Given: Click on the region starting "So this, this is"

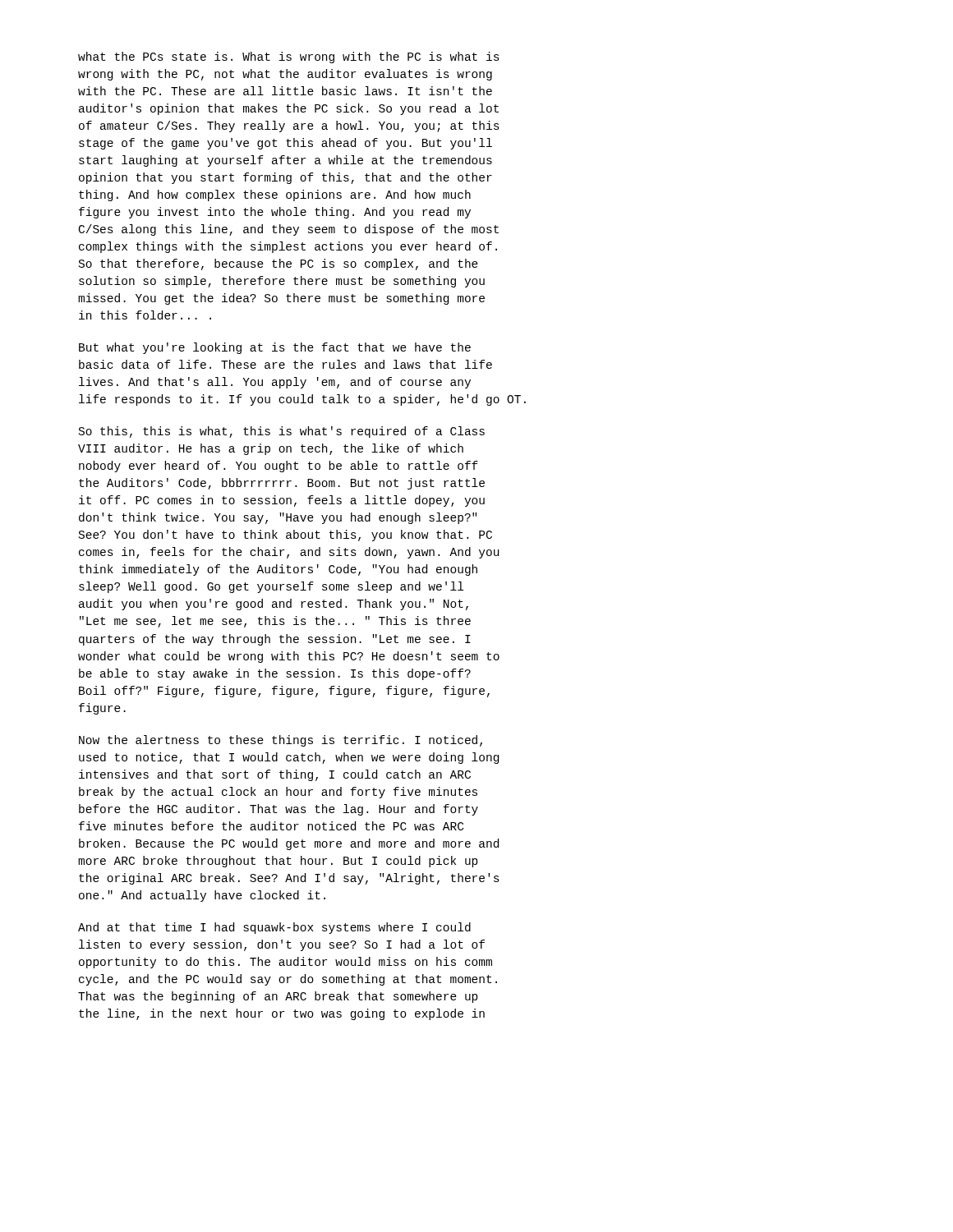Looking at the screenshot, I should click(x=289, y=570).
